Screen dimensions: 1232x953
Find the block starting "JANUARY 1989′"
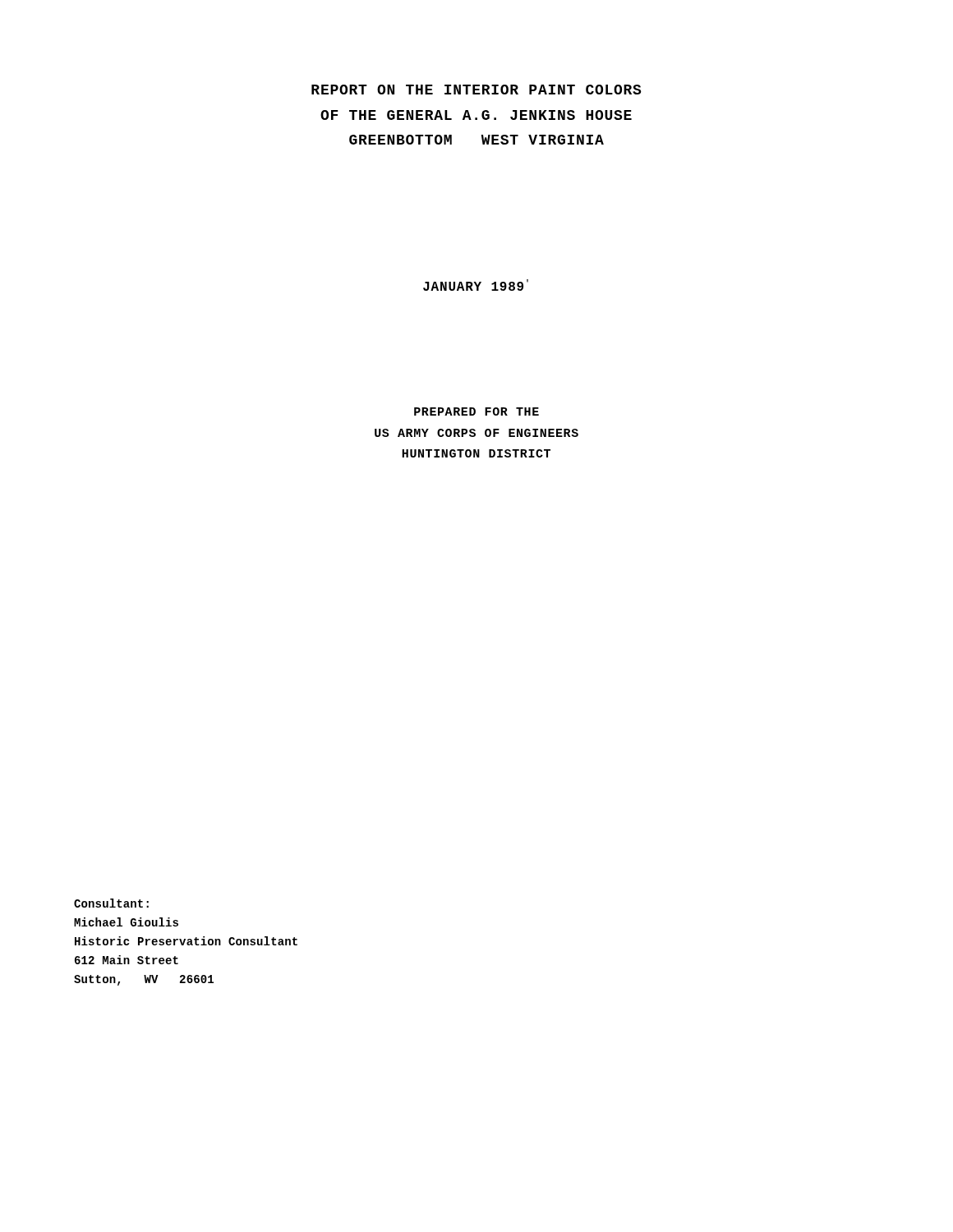coord(476,287)
